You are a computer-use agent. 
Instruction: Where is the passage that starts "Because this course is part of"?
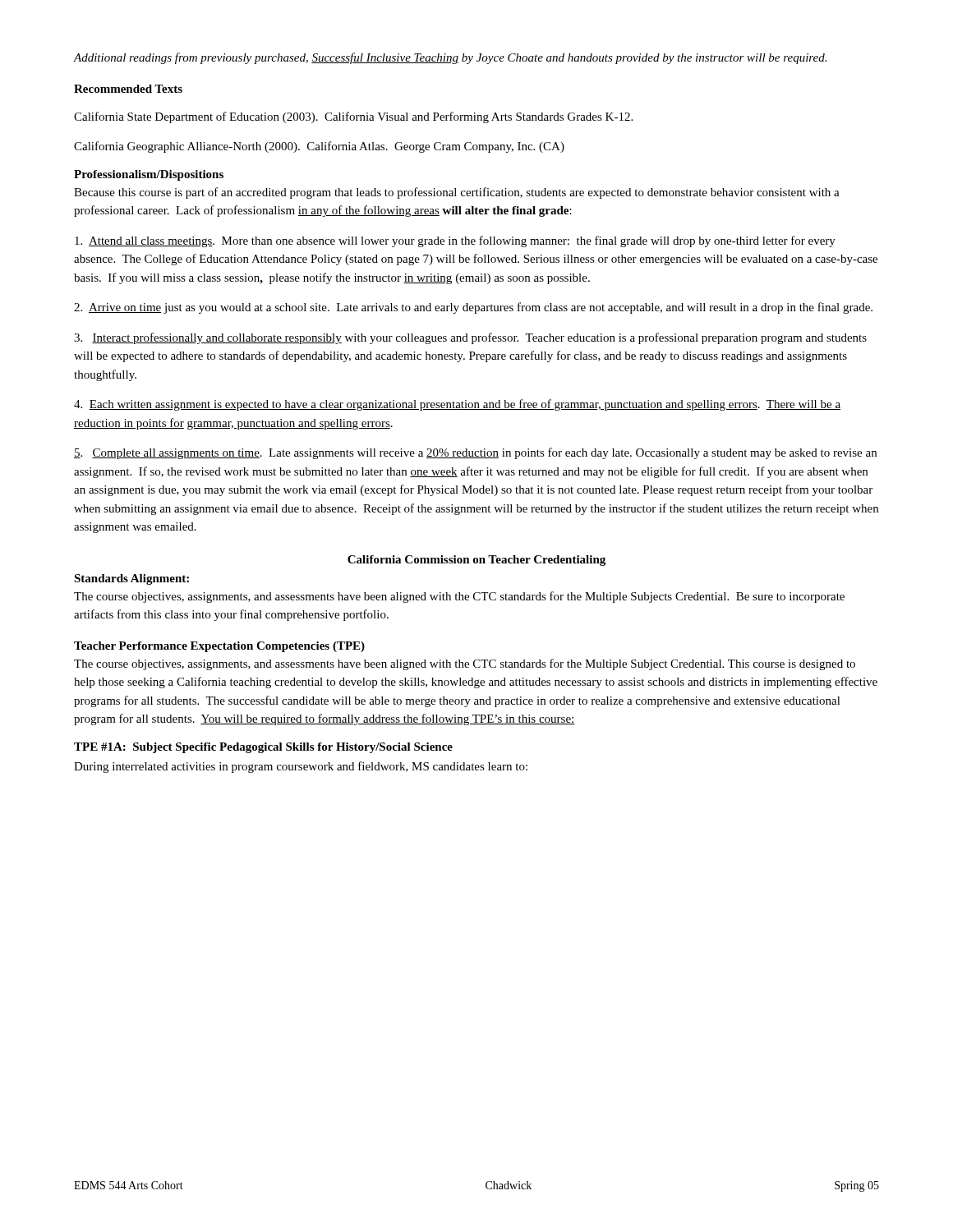coord(457,201)
